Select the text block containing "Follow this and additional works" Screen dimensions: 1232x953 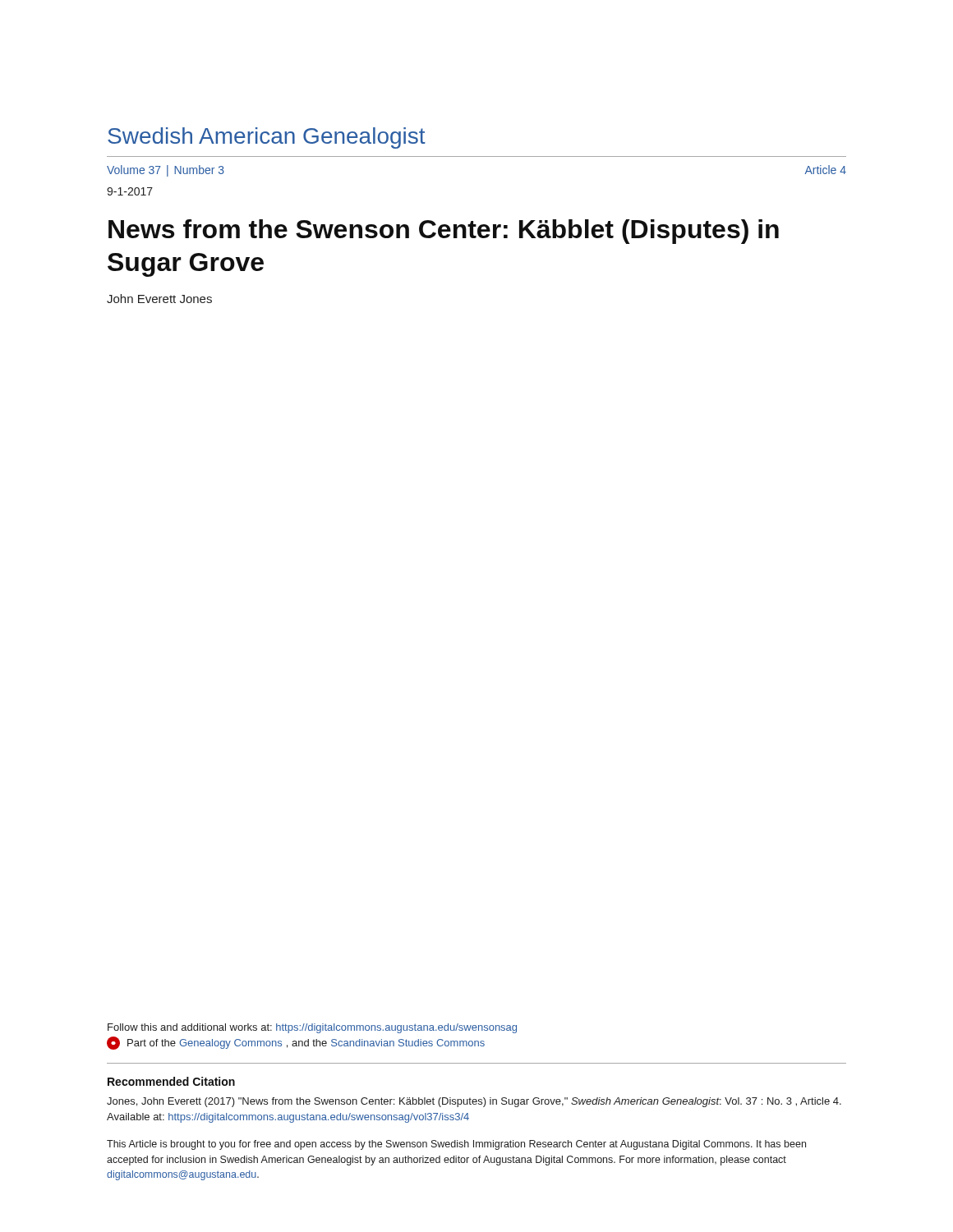(312, 1027)
